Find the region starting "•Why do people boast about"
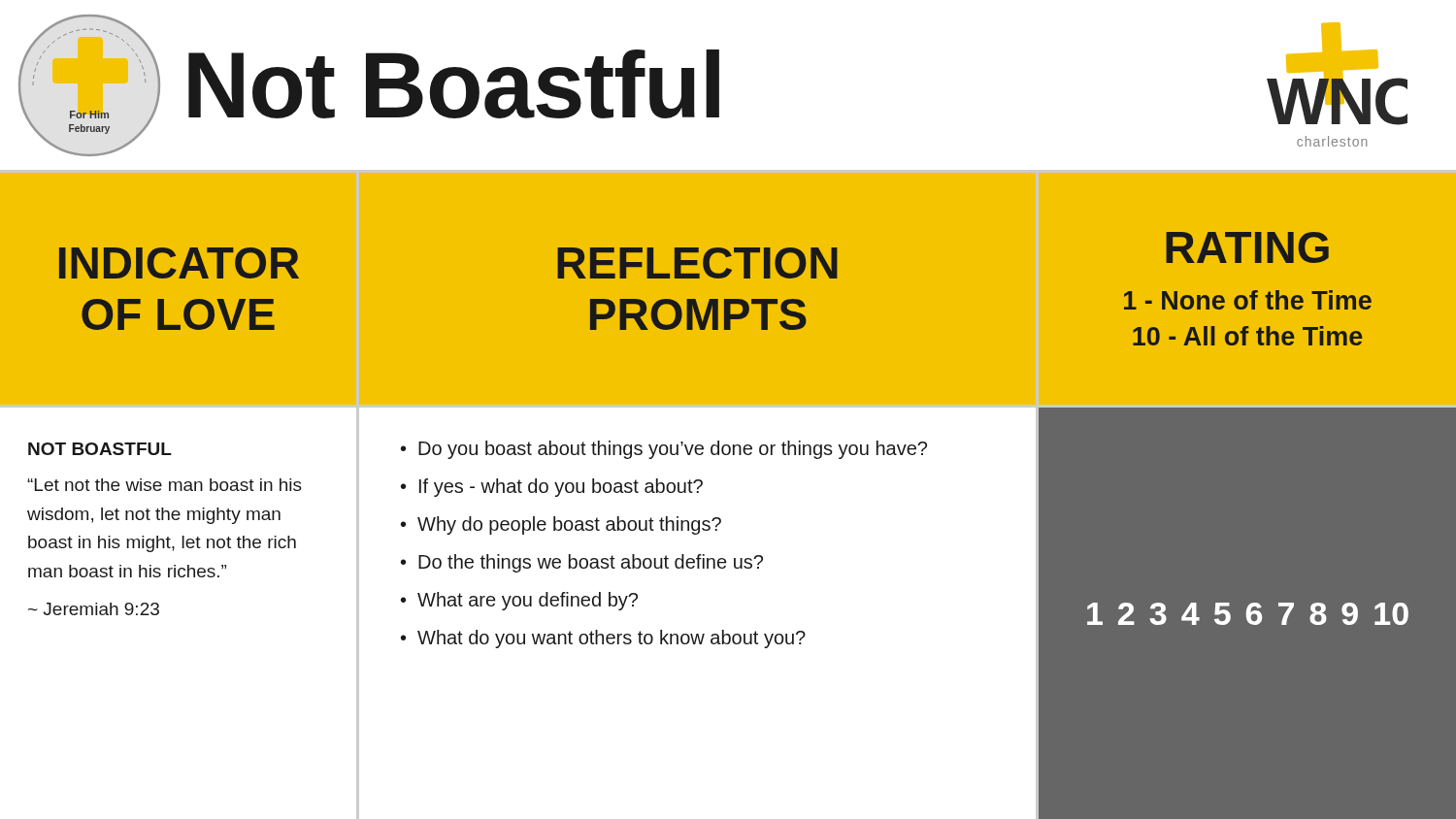This screenshot has height=819, width=1456. pos(561,524)
